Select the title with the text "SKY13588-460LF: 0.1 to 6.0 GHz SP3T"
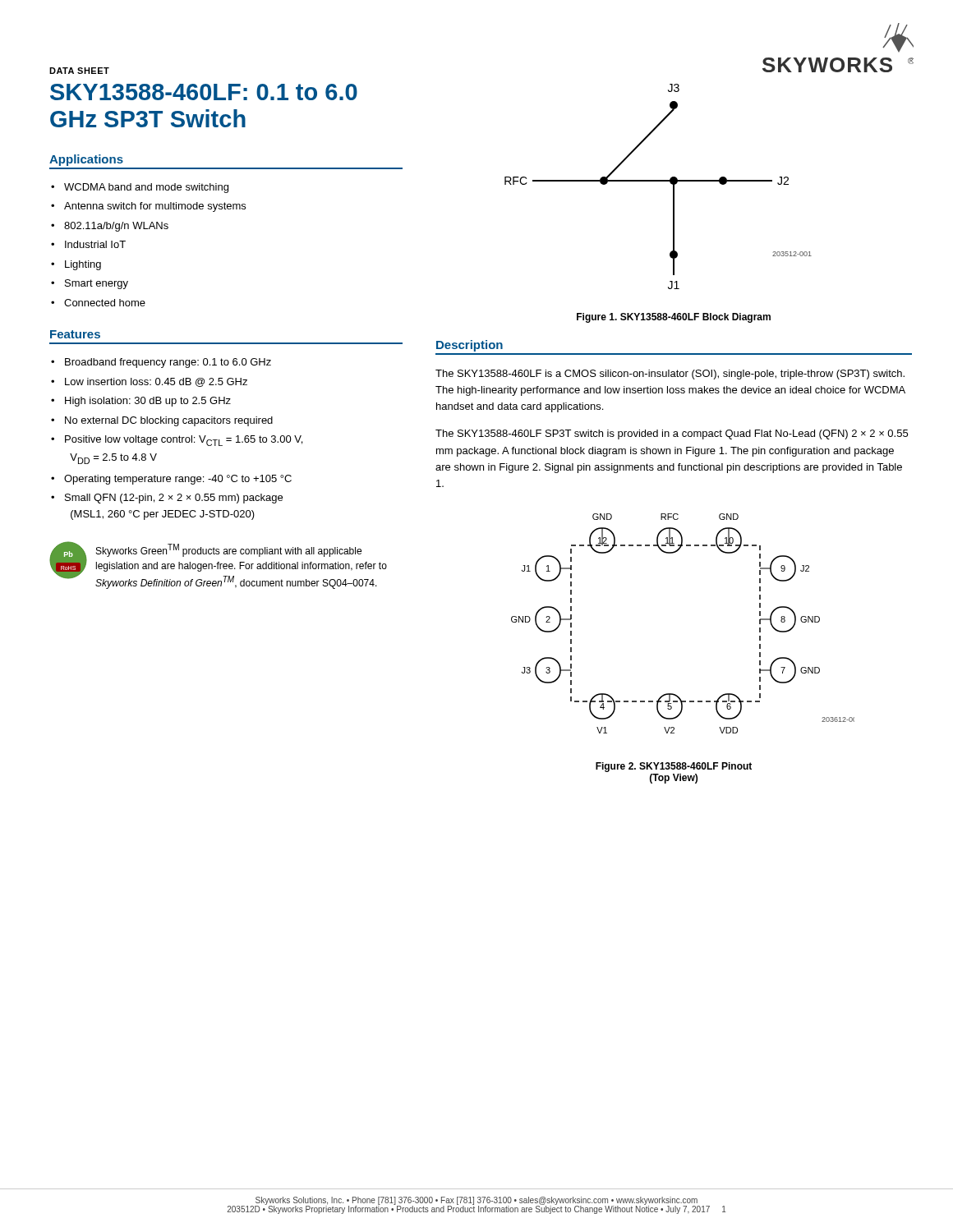 coord(204,106)
